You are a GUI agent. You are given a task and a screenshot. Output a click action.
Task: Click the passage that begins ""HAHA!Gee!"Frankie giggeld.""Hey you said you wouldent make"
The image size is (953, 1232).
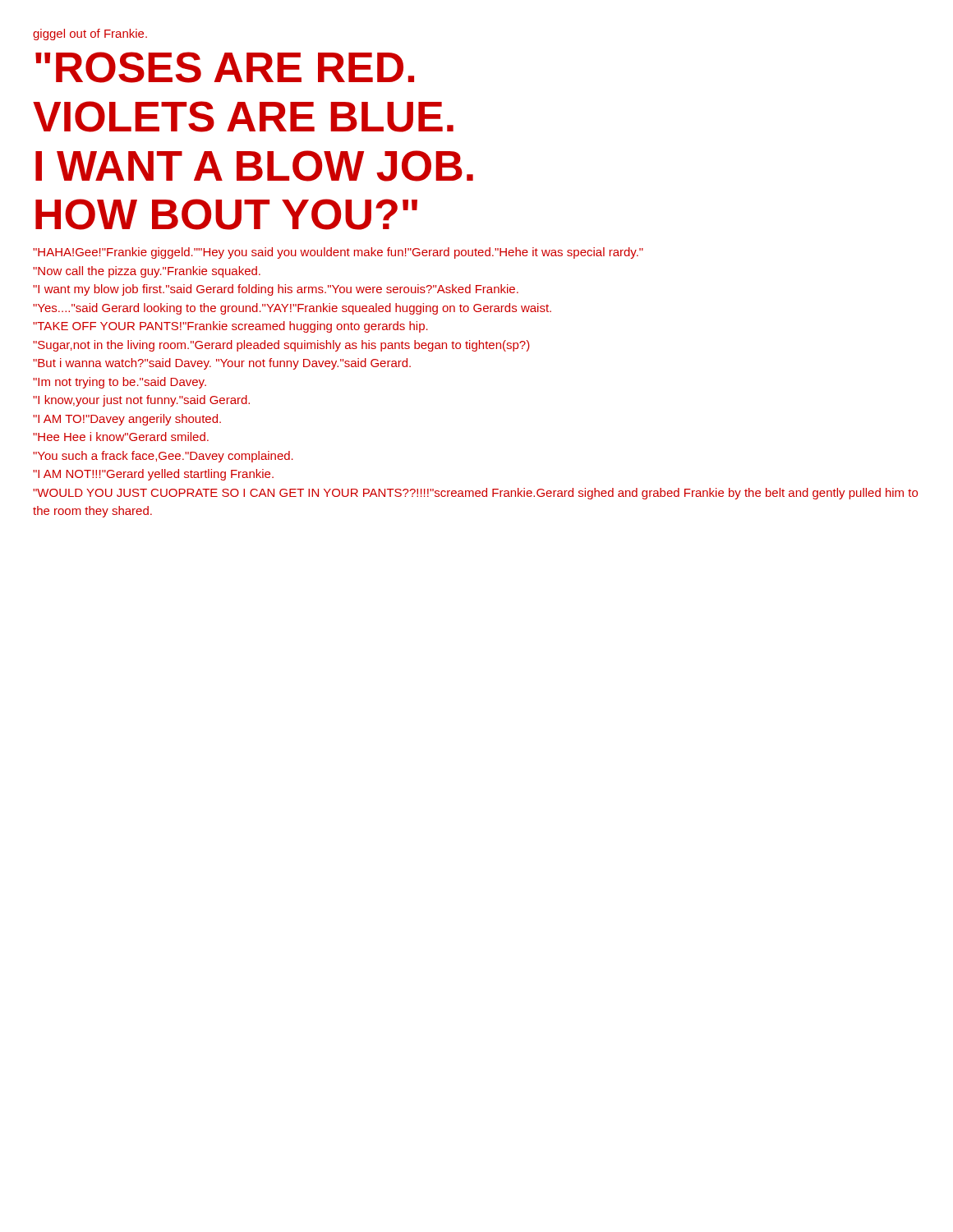pyautogui.click(x=476, y=253)
